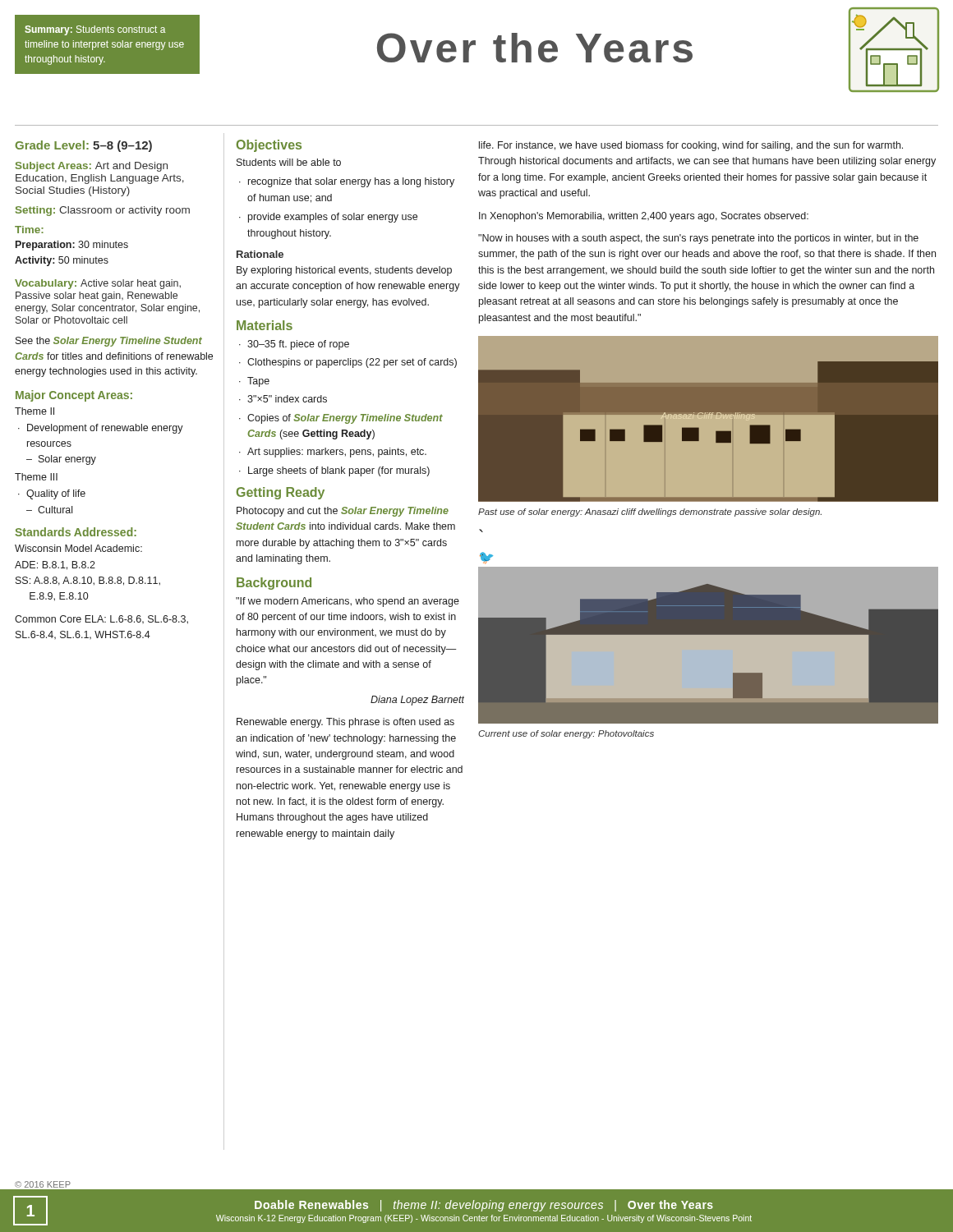Screen dimensions: 1232x953
Task: Point to the passage starting "Photocopy and cut the Solar Energy Timeline Student"
Action: [x=346, y=535]
